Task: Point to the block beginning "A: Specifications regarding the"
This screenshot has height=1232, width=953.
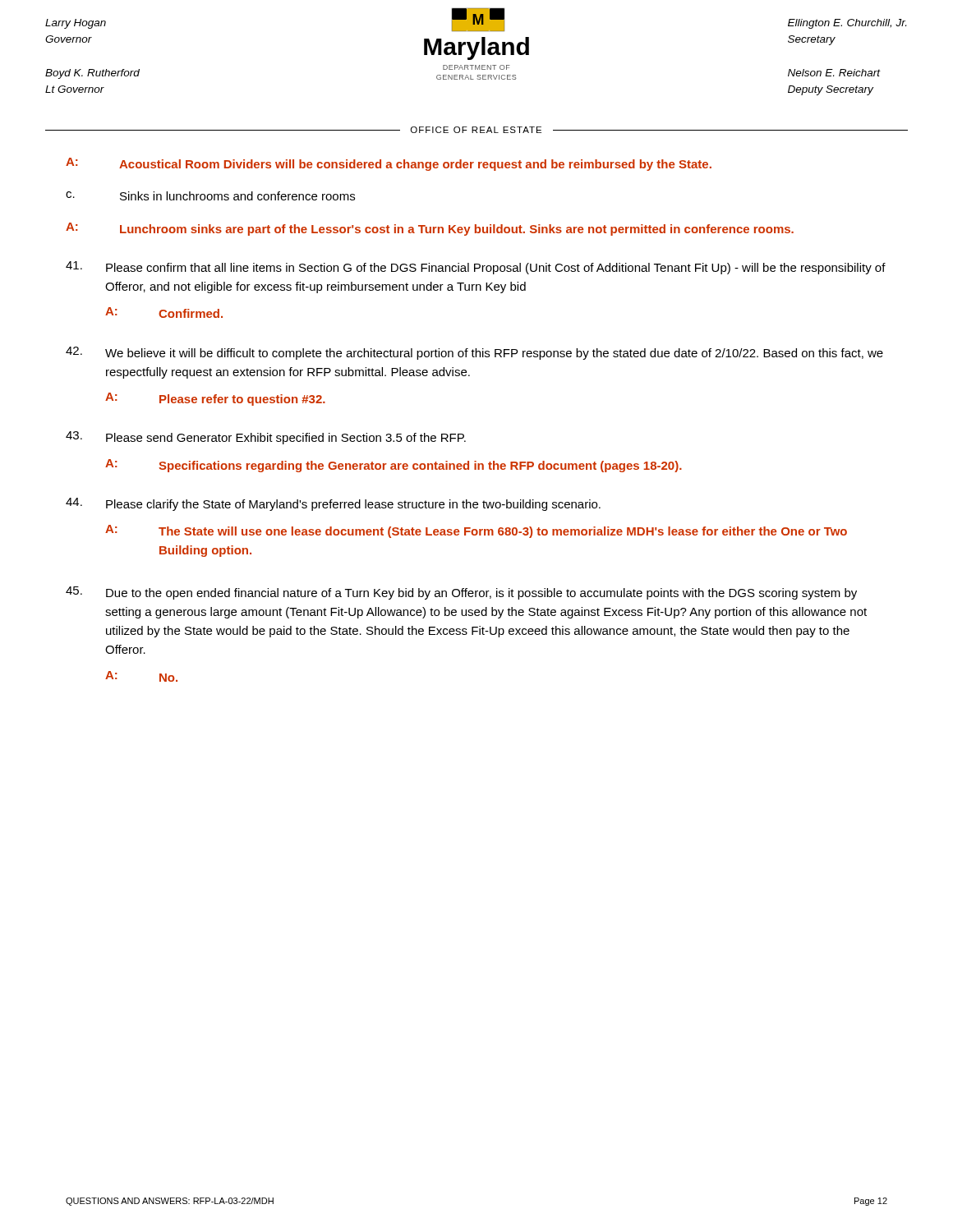Action: (496, 465)
